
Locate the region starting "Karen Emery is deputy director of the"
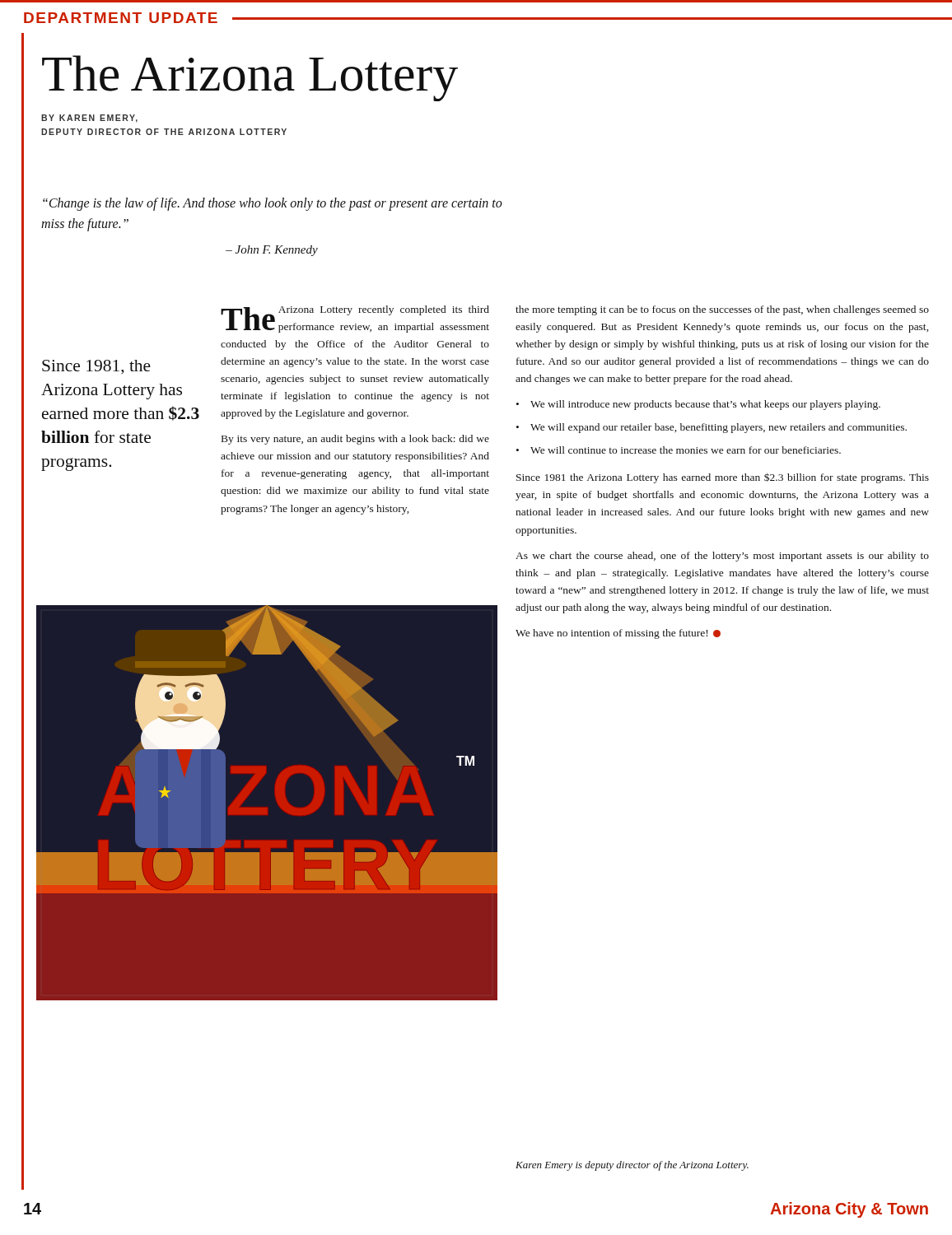coord(722,1165)
